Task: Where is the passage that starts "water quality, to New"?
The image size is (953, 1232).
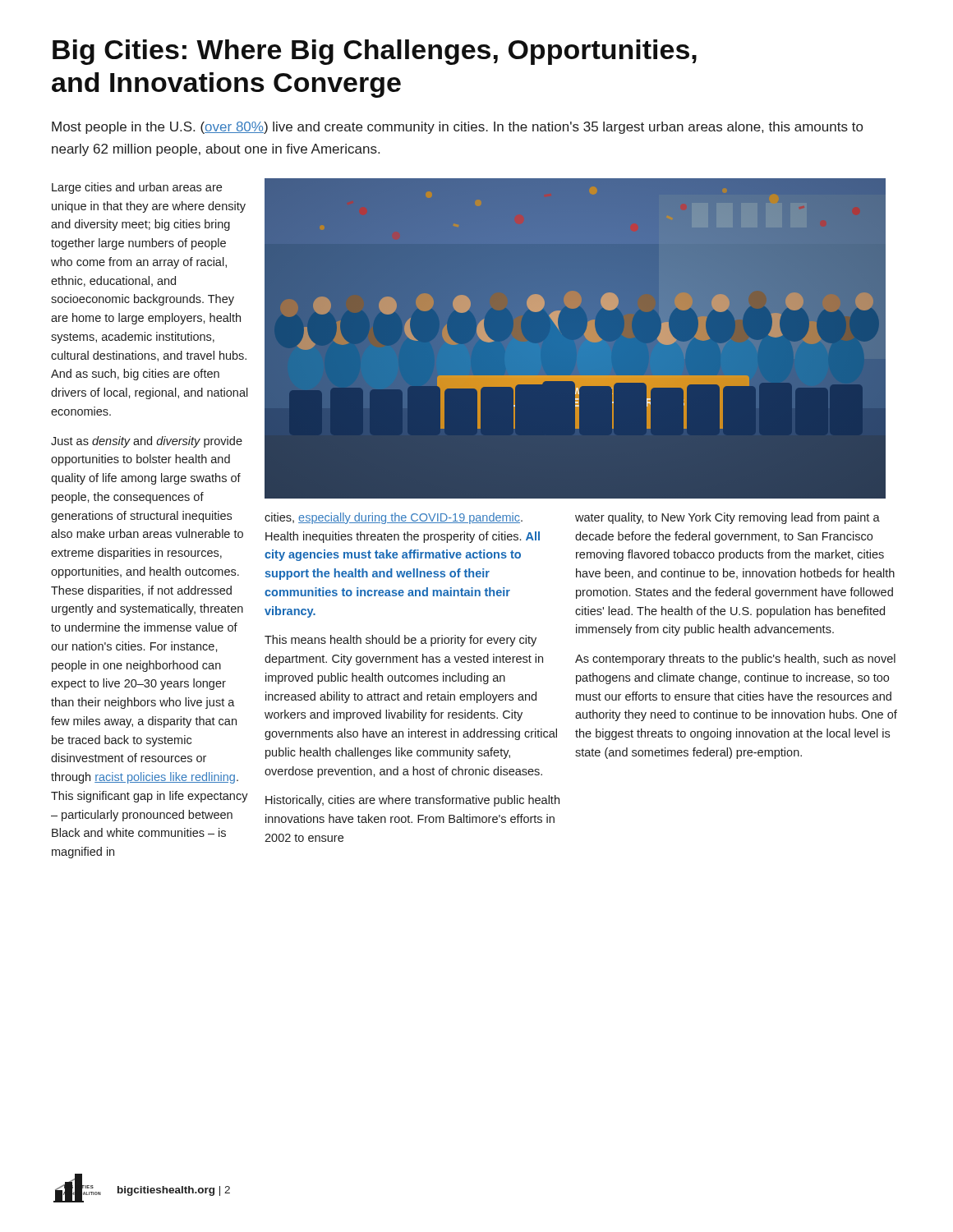Action: point(739,635)
